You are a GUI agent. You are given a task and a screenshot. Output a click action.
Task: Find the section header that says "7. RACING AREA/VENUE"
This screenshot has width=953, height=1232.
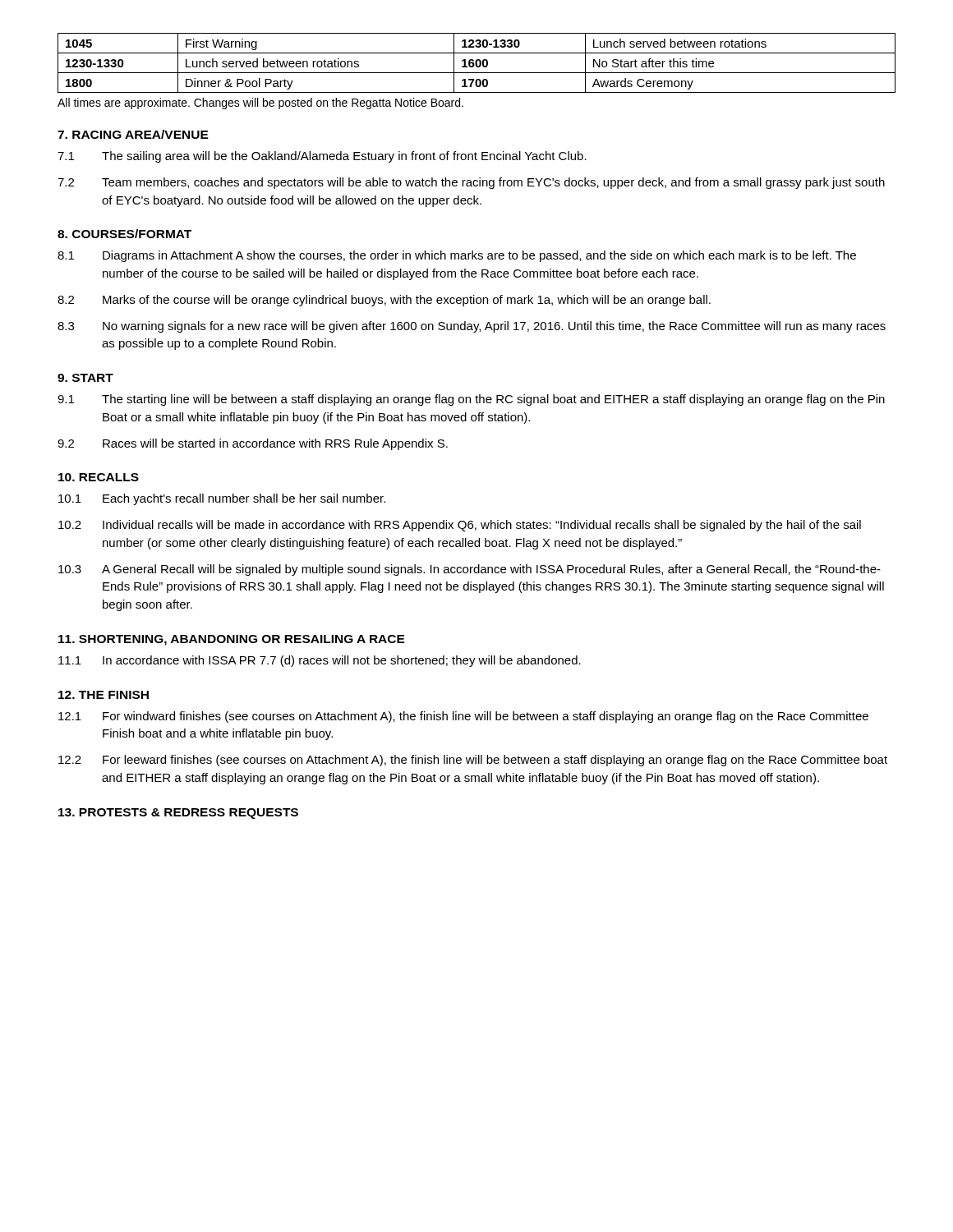(x=133, y=134)
